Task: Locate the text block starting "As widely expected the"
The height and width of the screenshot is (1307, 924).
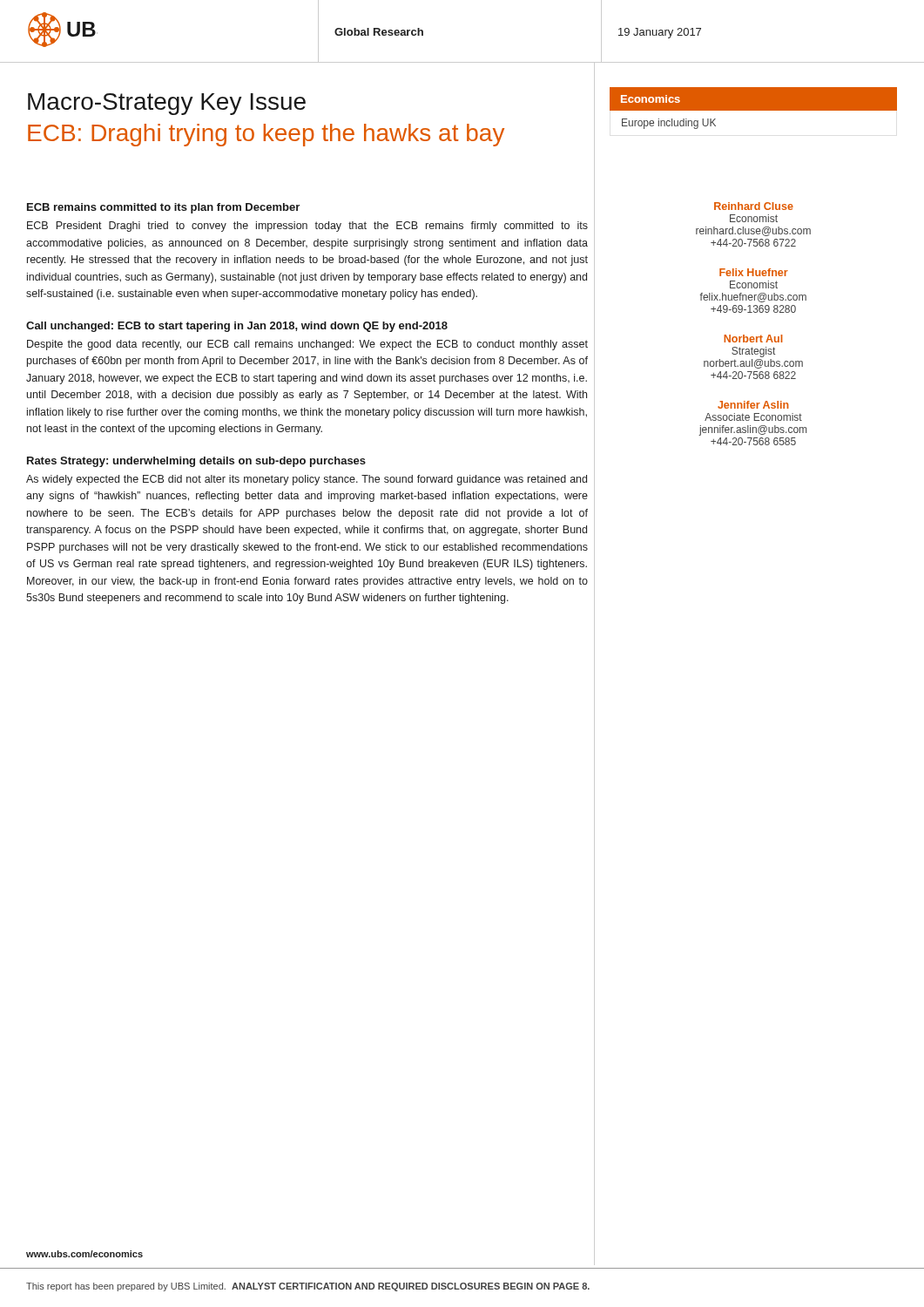Action: pyautogui.click(x=307, y=538)
